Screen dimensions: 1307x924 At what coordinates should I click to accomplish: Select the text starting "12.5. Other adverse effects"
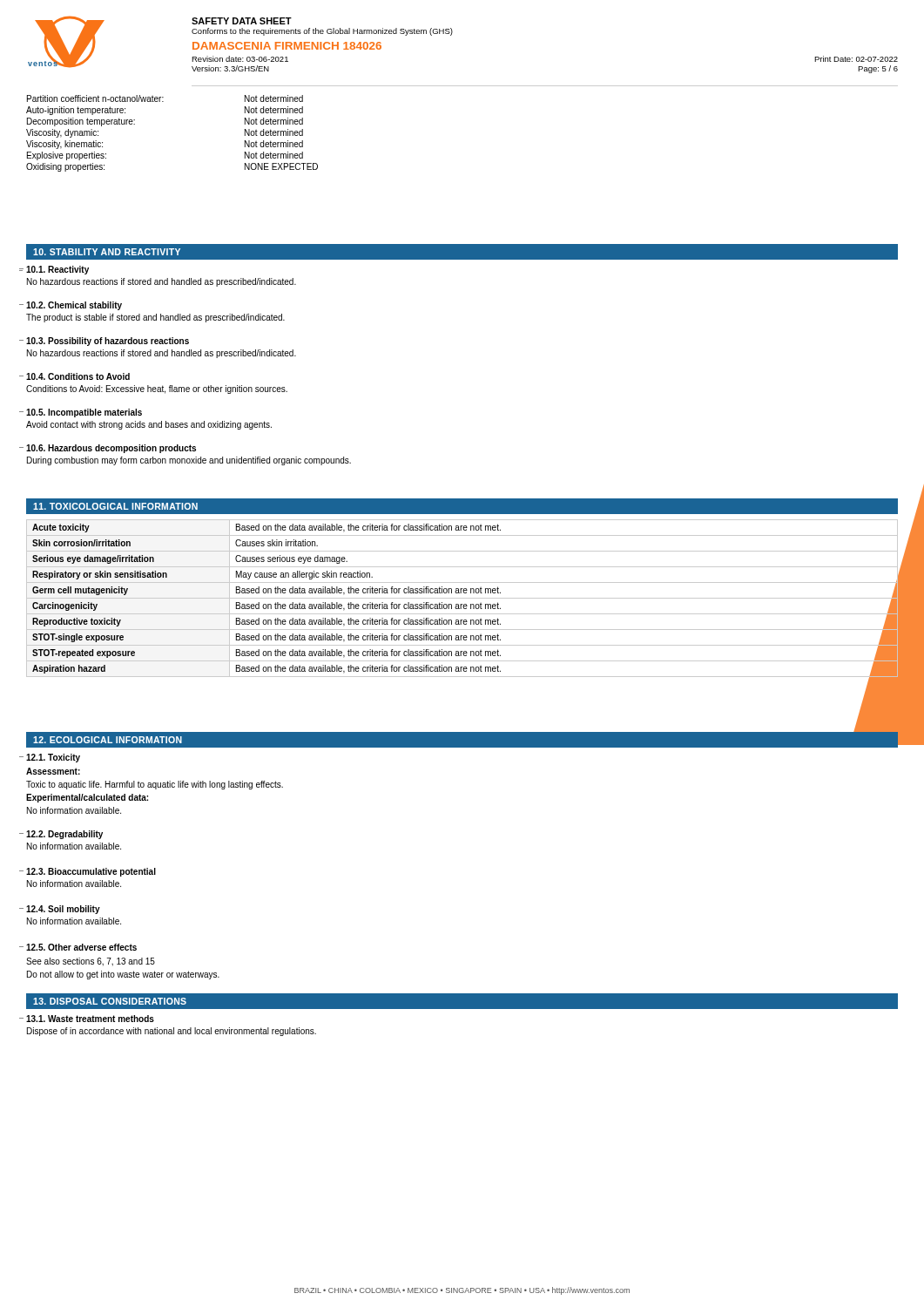click(x=82, y=948)
